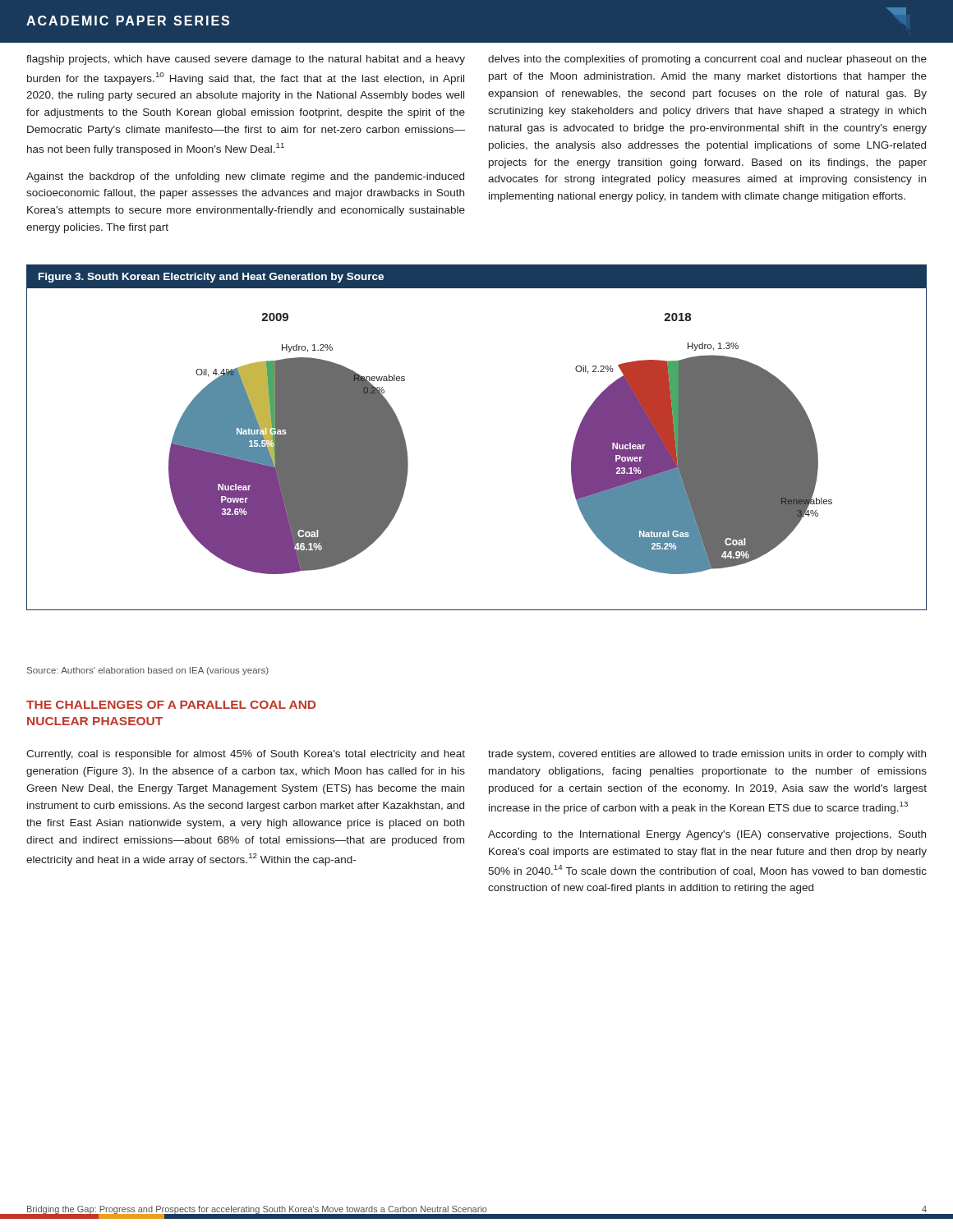Image resolution: width=953 pixels, height=1232 pixels.
Task: Point to the text starting "THE CHALLENGES OF A PARALLEL COAL ANDNUCLEAR PHASEOUT"
Action: 171,713
